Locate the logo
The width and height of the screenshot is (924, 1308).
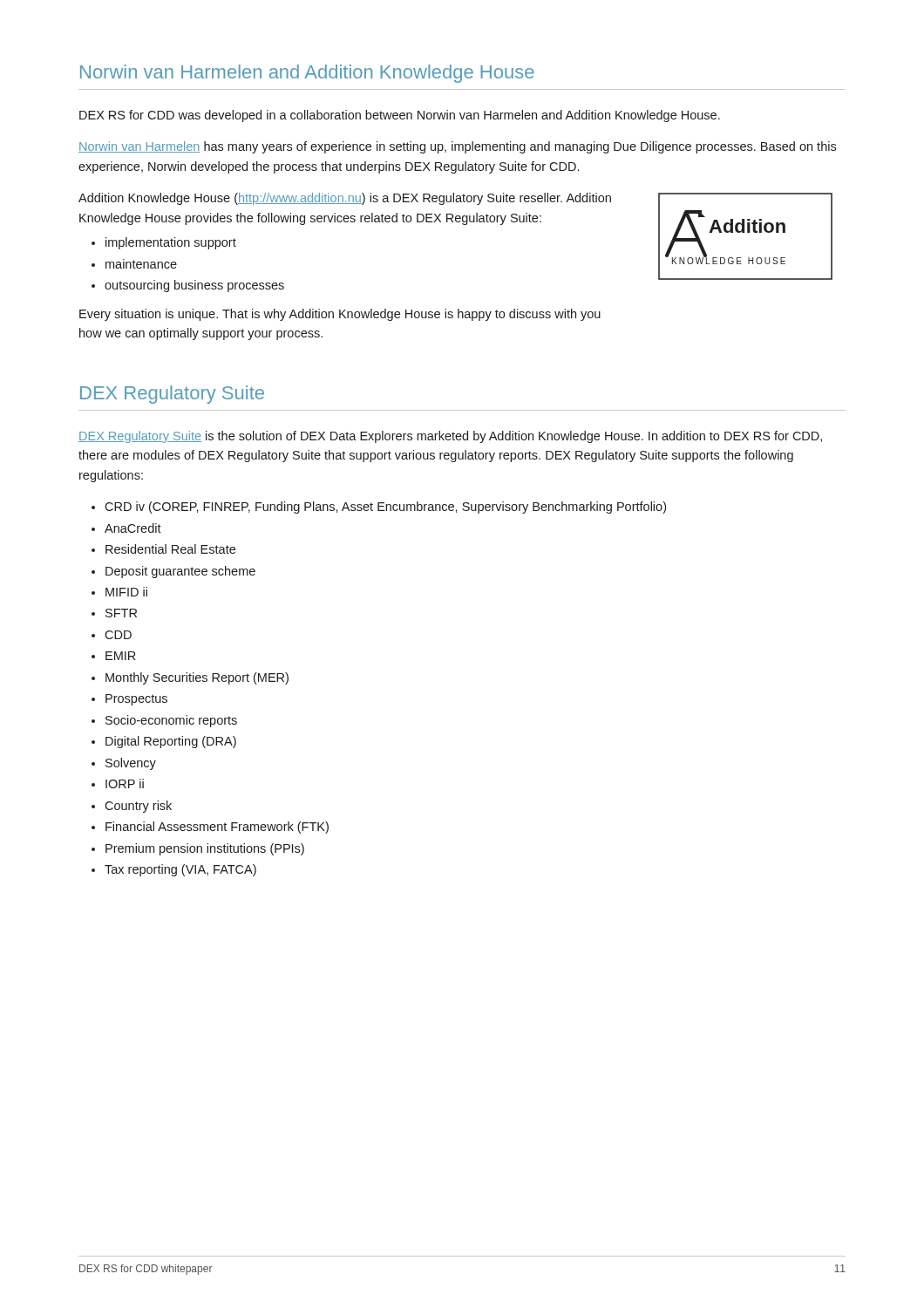pos(745,238)
